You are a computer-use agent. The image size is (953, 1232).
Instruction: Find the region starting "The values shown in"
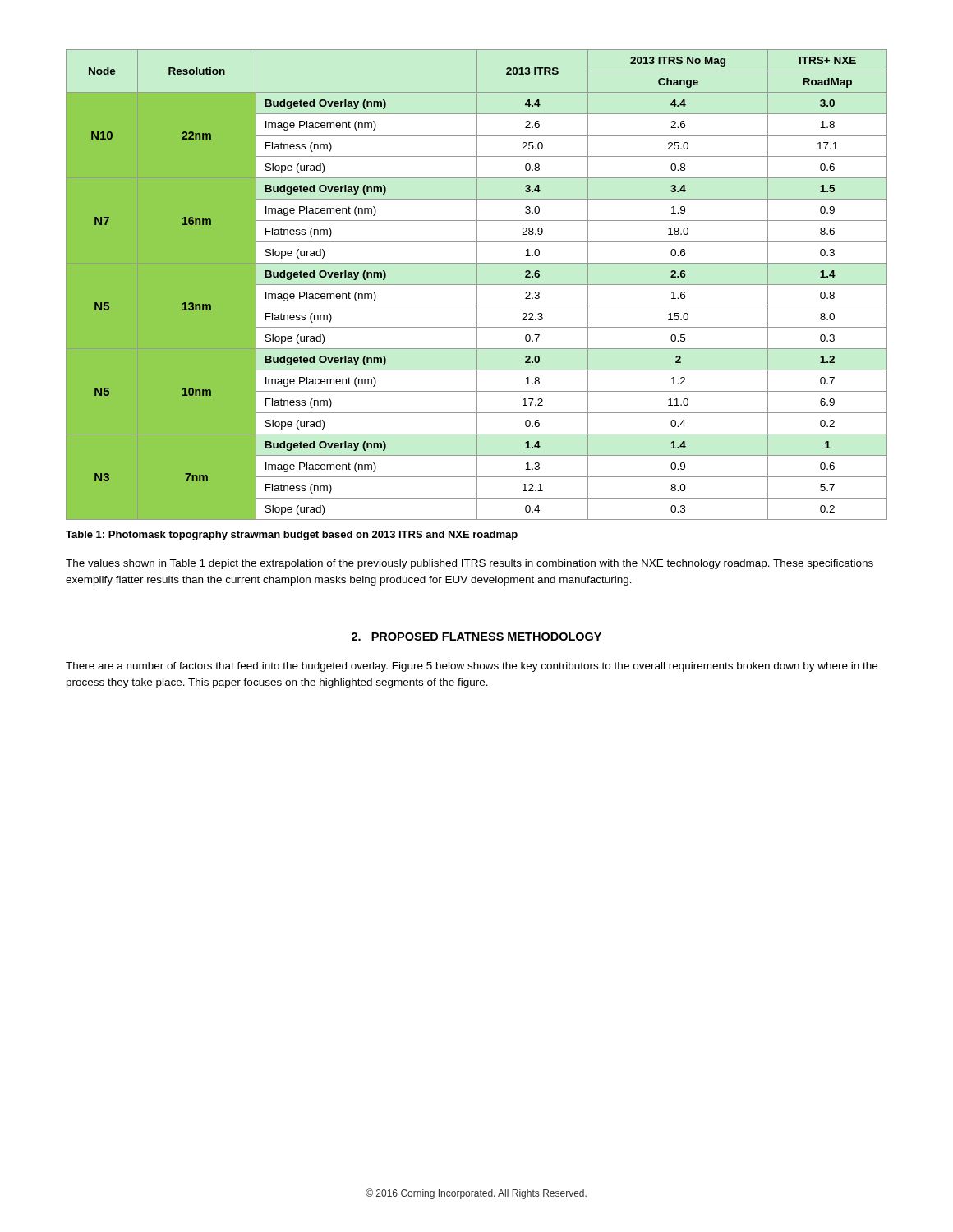(470, 571)
